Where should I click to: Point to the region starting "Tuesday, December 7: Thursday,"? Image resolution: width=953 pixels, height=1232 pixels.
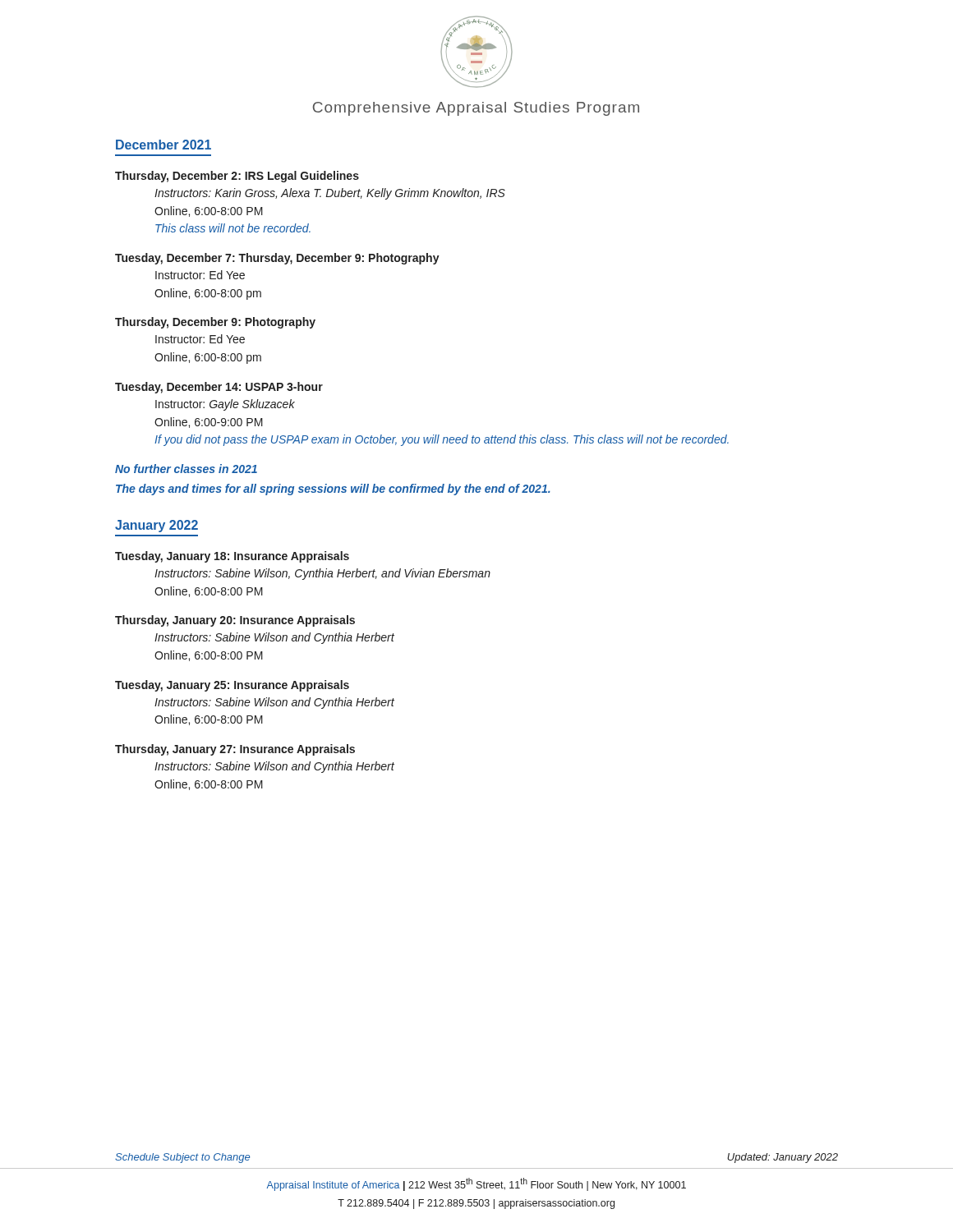click(x=277, y=259)
